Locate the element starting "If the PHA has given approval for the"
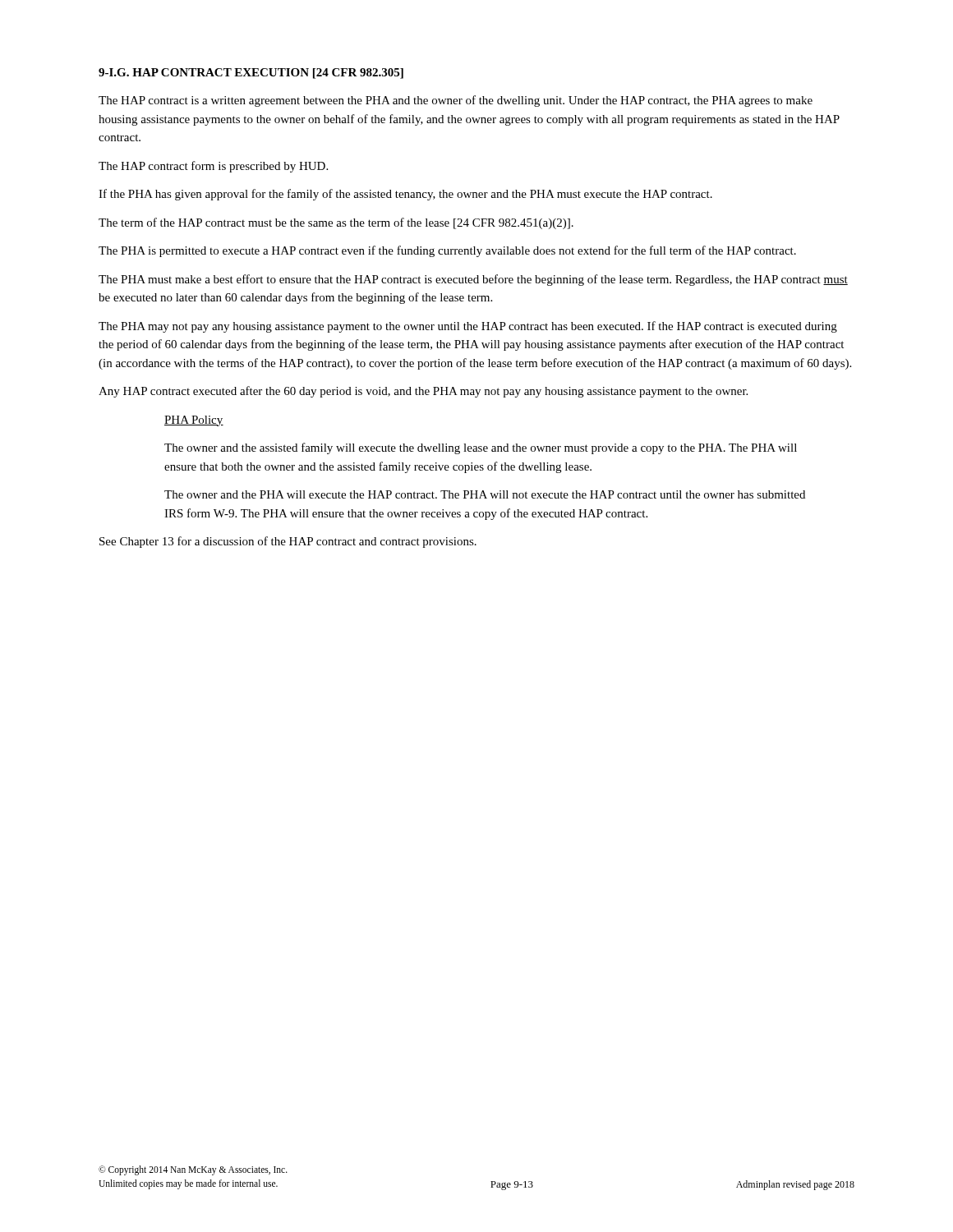This screenshot has width=953, height=1232. click(406, 194)
